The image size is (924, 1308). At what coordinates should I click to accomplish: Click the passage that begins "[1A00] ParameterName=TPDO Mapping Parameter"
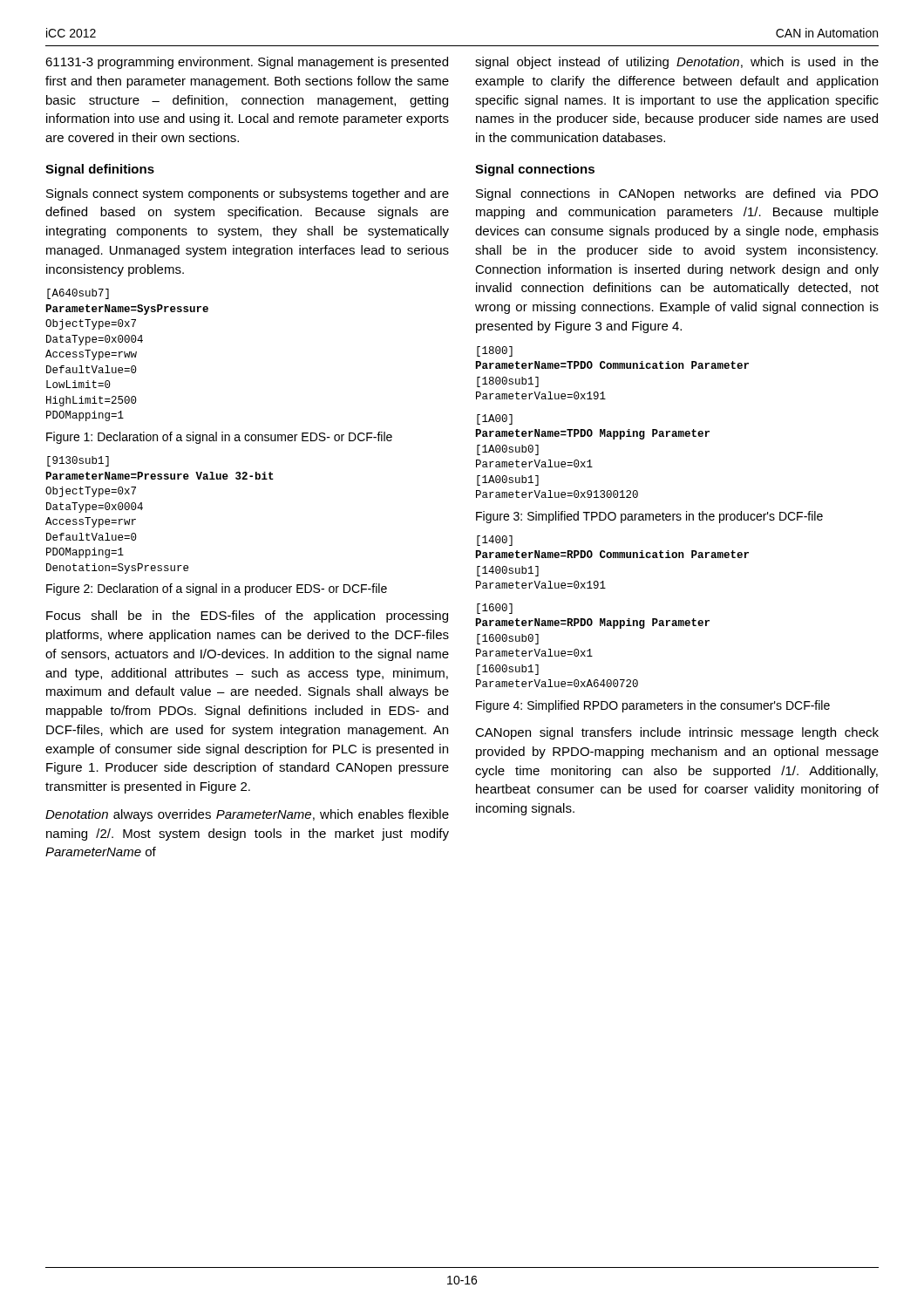[495, 419]
